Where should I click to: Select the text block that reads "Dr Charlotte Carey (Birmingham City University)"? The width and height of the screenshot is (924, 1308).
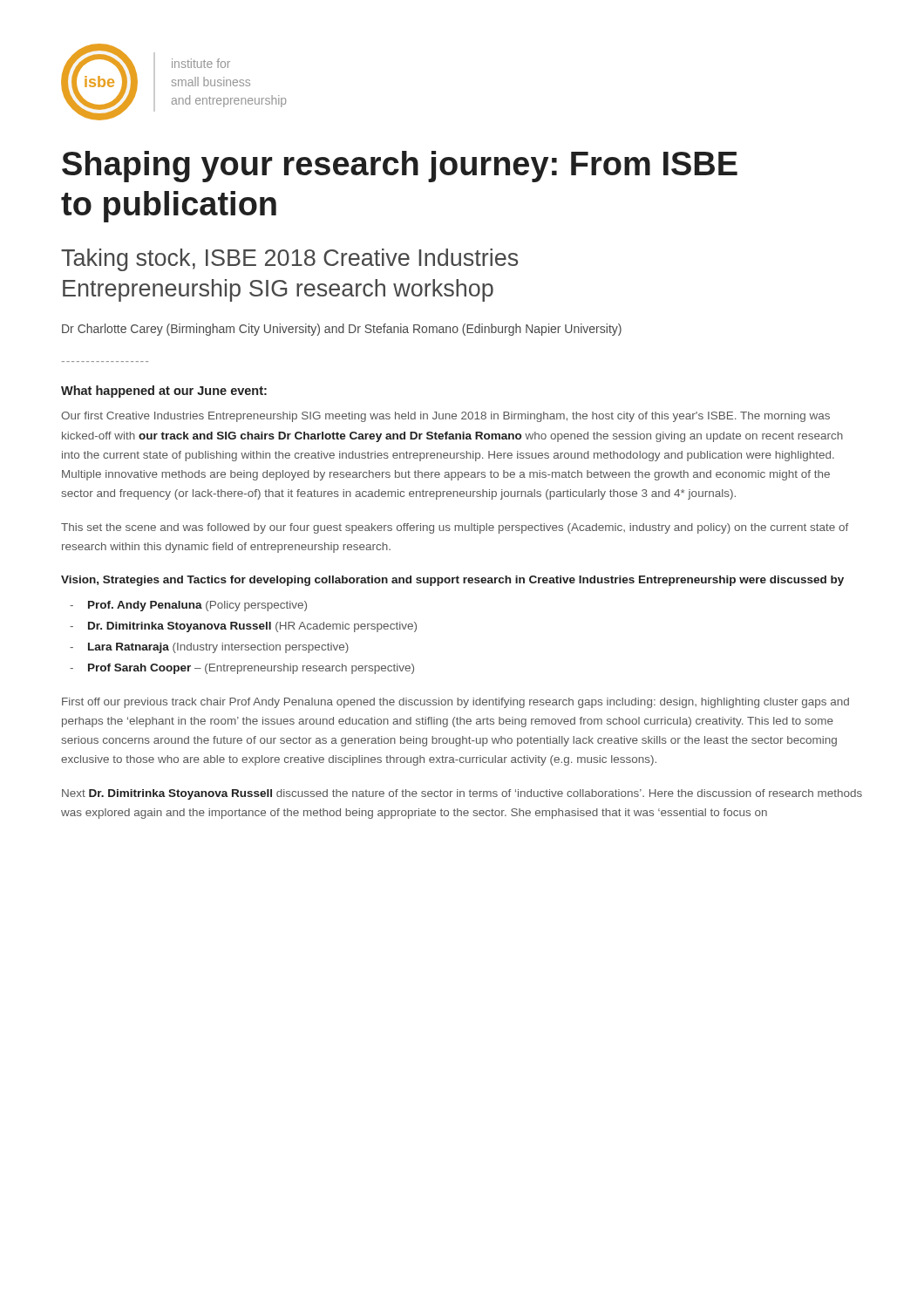(341, 329)
